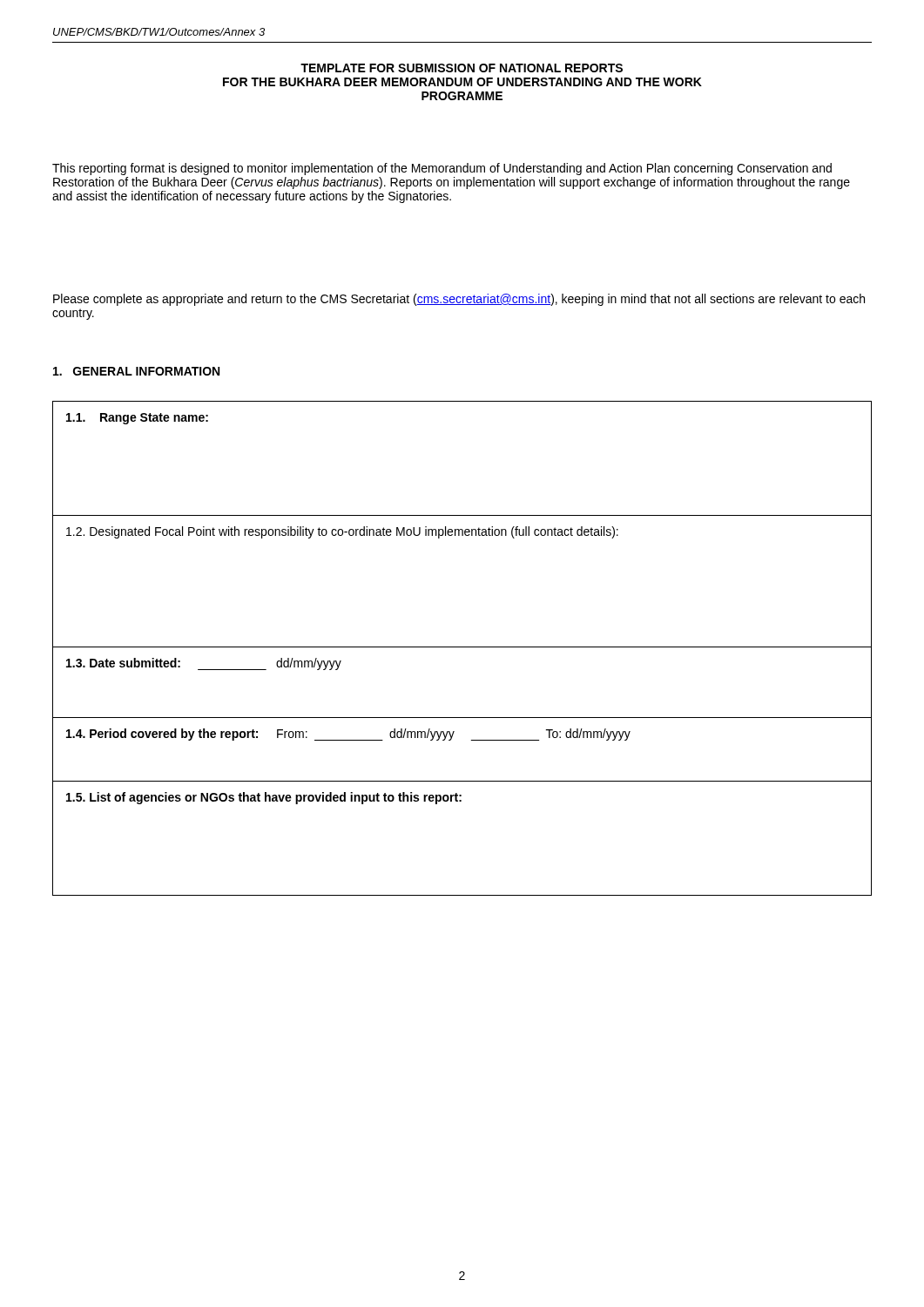Viewport: 924px width, 1307px height.
Task: Click a table
Action: click(462, 648)
